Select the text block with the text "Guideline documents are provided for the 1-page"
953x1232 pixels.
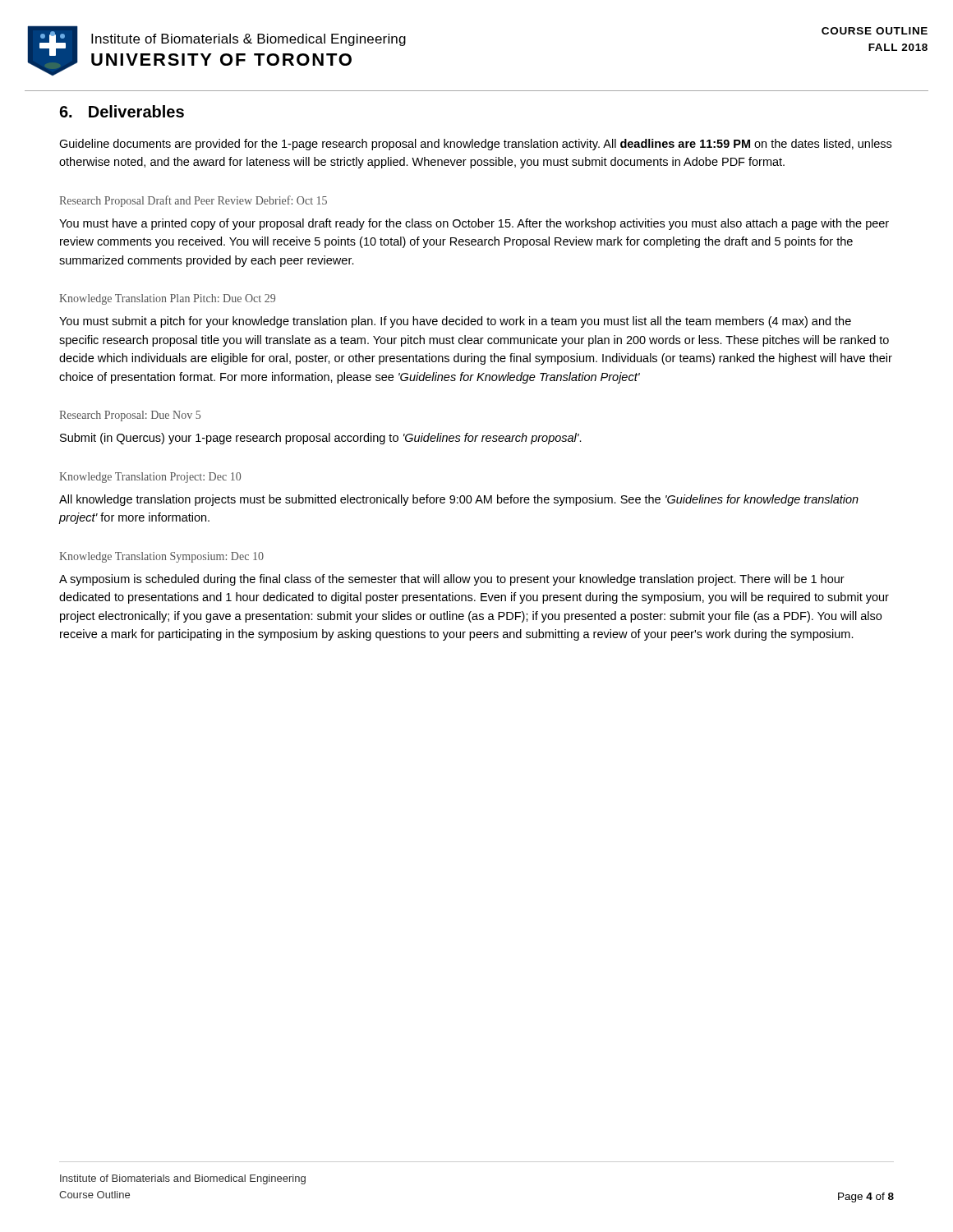click(x=476, y=153)
